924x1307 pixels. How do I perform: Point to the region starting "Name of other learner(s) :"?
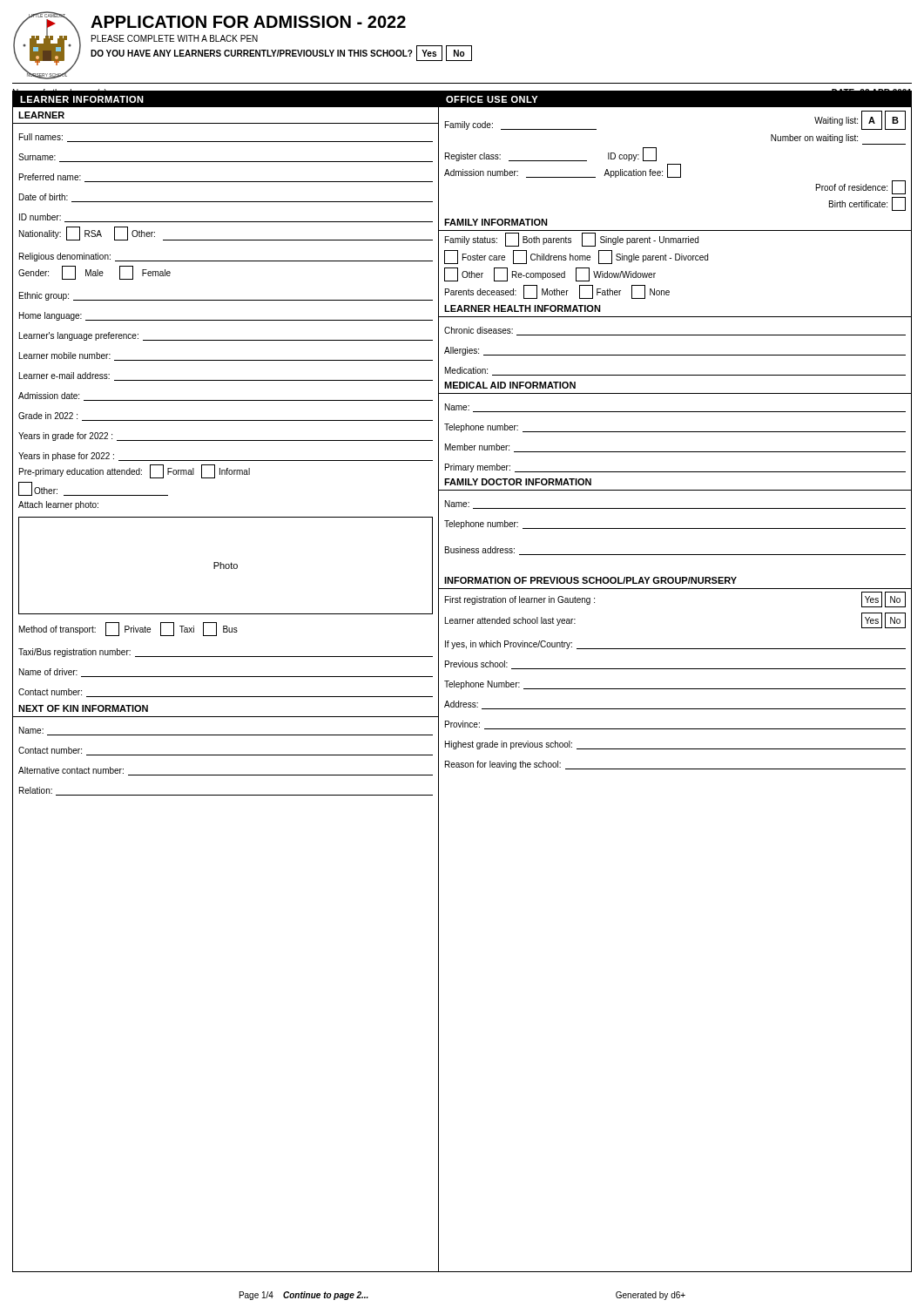(63, 93)
